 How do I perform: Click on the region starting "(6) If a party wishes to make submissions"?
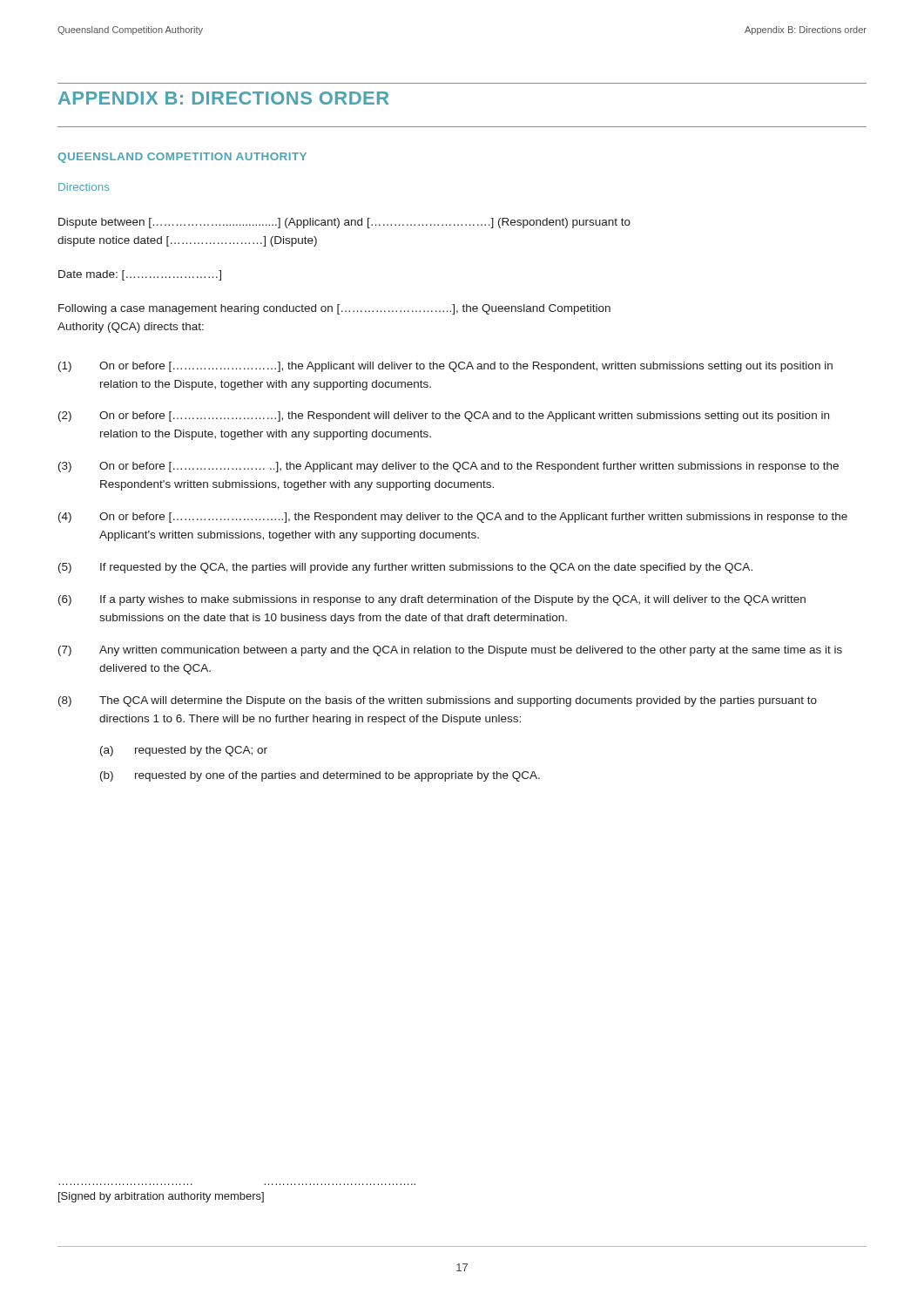point(462,609)
